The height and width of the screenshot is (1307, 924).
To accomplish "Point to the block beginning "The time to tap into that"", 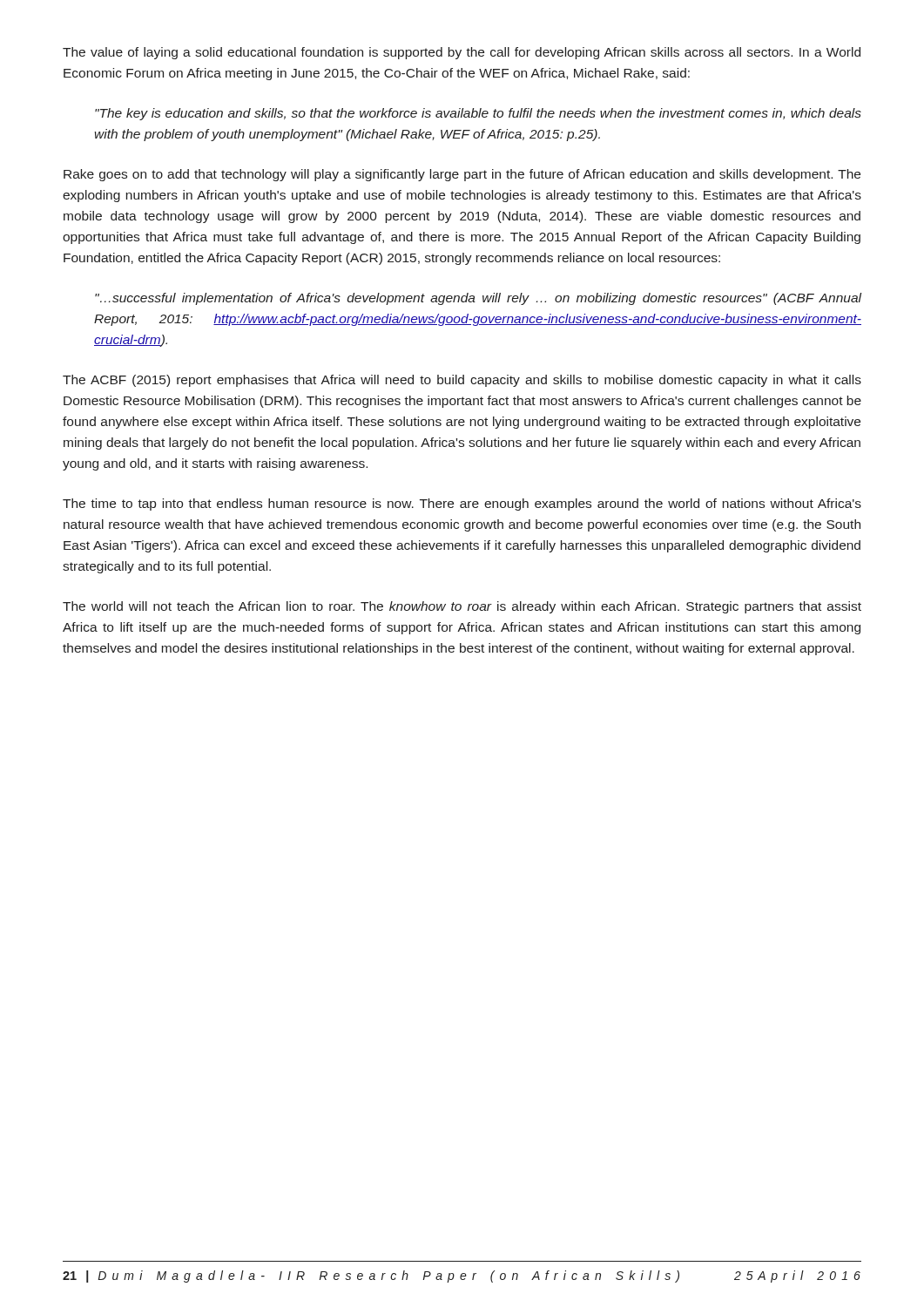I will tap(462, 535).
